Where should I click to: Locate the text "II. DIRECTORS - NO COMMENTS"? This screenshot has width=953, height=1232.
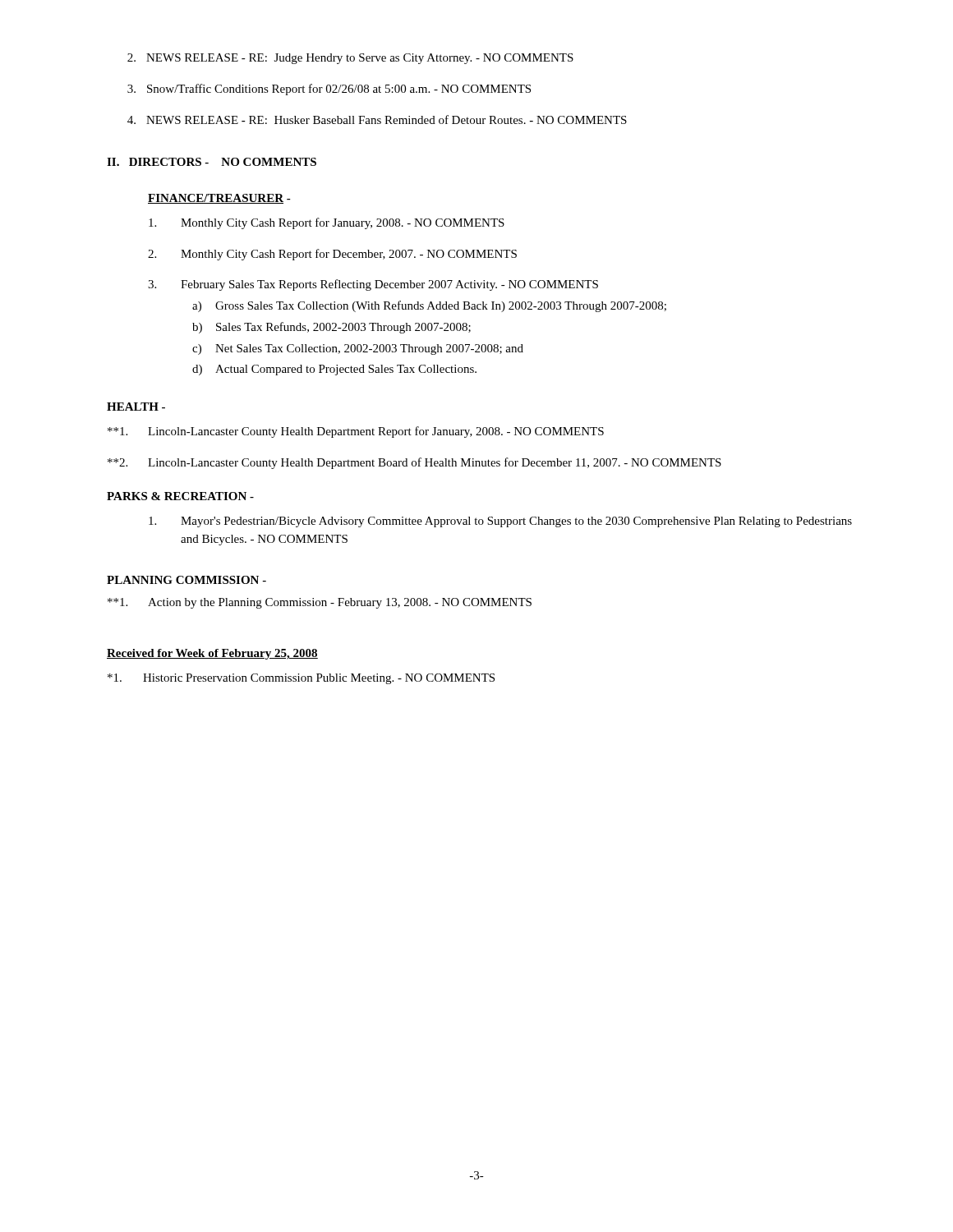pos(212,163)
